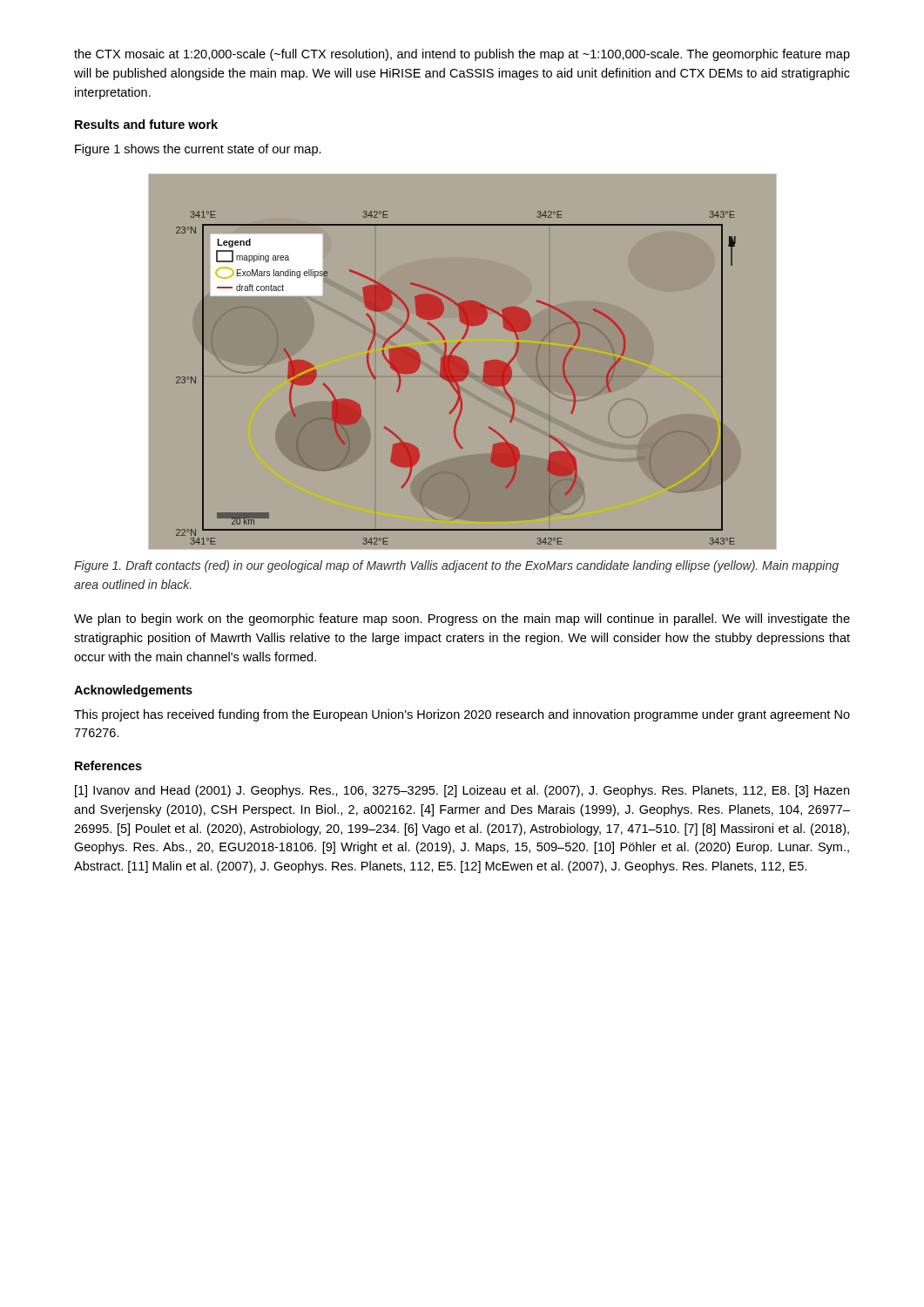Locate the text block starting "Figure 1 shows the current state of our"

pyautogui.click(x=198, y=149)
